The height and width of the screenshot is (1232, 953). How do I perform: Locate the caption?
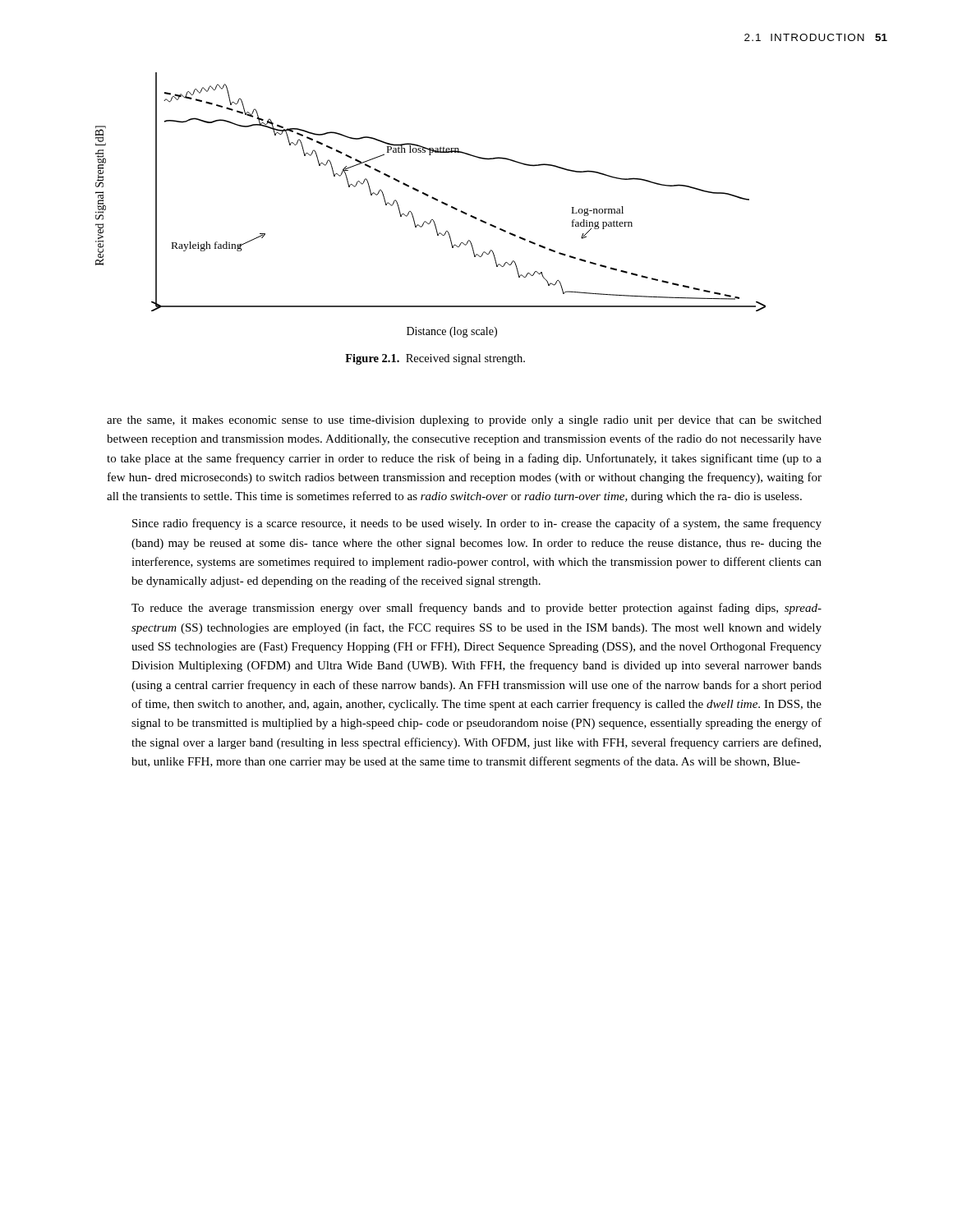click(435, 358)
